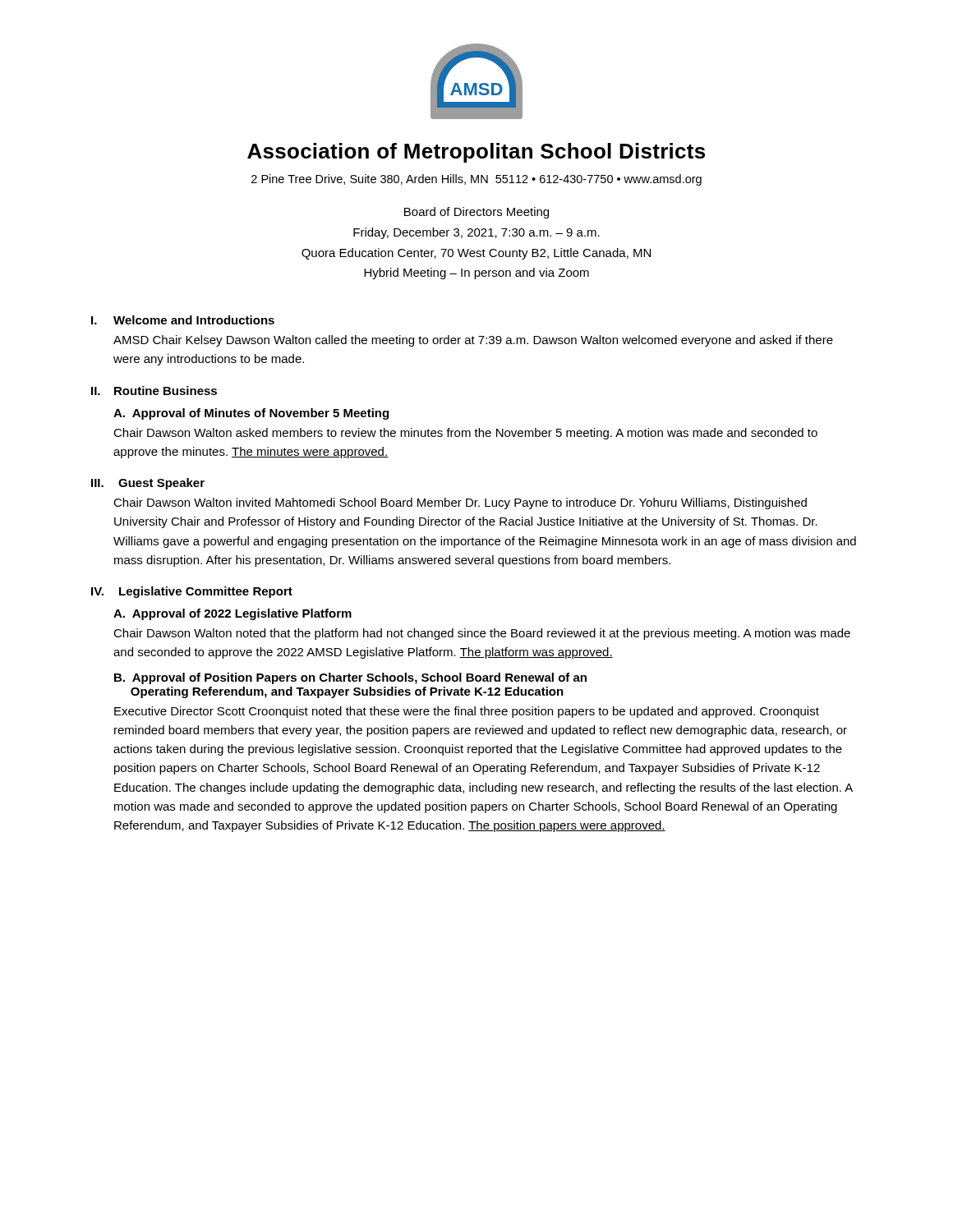Select the passage starting "AMSD Chair Kelsey Dawson"

pyautogui.click(x=473, y=349)
